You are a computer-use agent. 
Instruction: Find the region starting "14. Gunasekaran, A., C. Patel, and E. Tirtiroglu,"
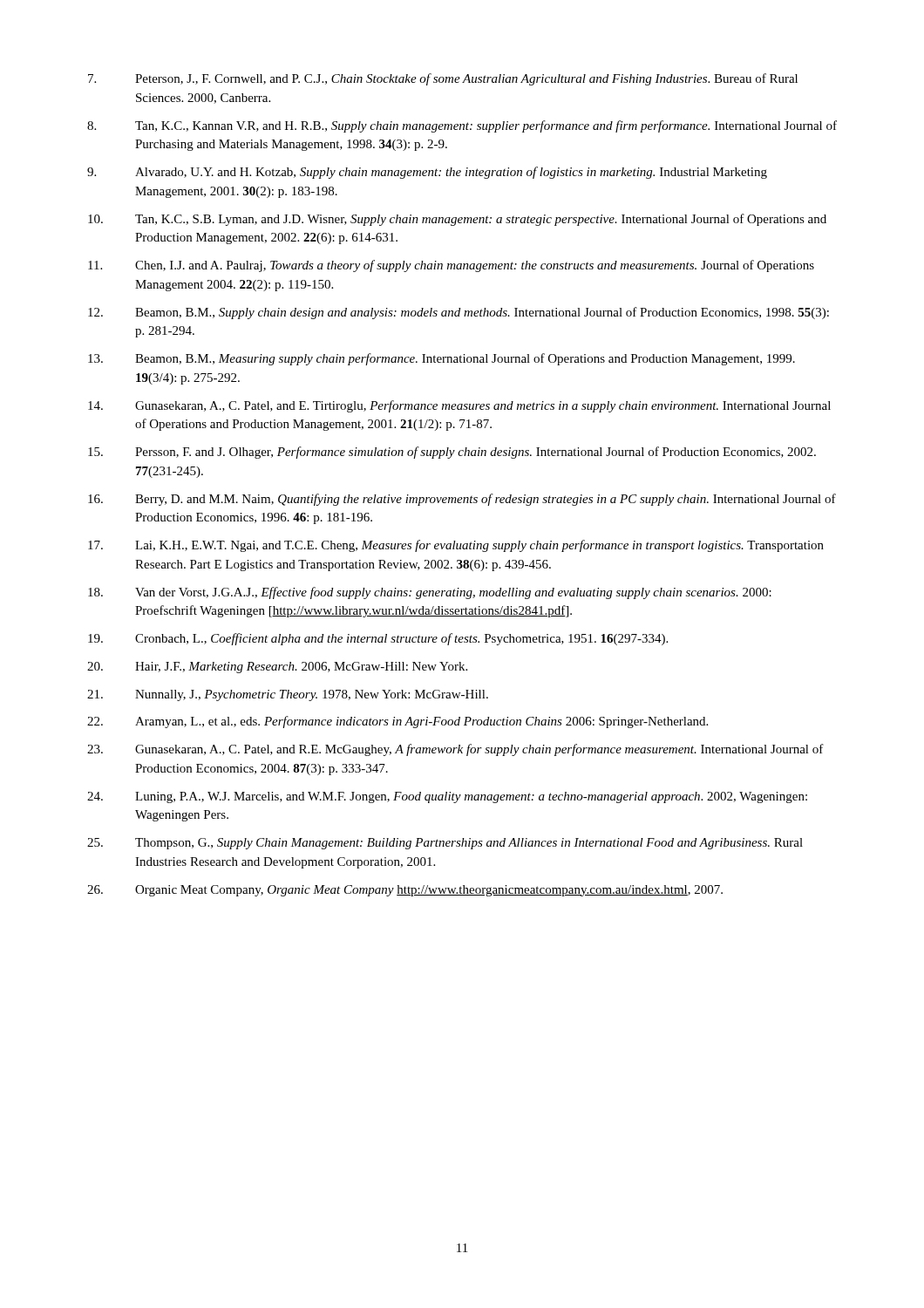click(x=462, y=415)
